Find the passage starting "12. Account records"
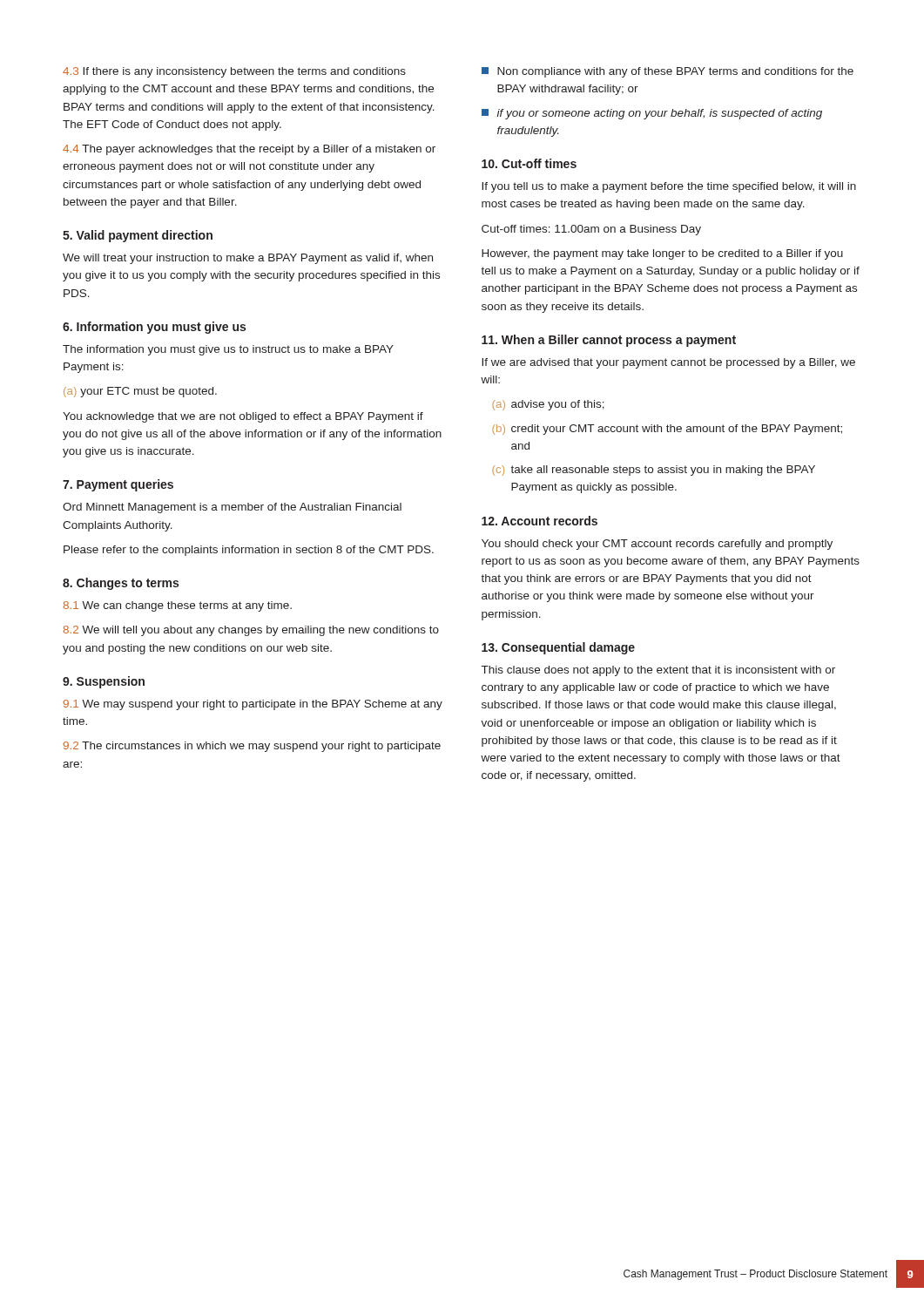This screenshot has width=924, height=1307. tap(540, 521)
